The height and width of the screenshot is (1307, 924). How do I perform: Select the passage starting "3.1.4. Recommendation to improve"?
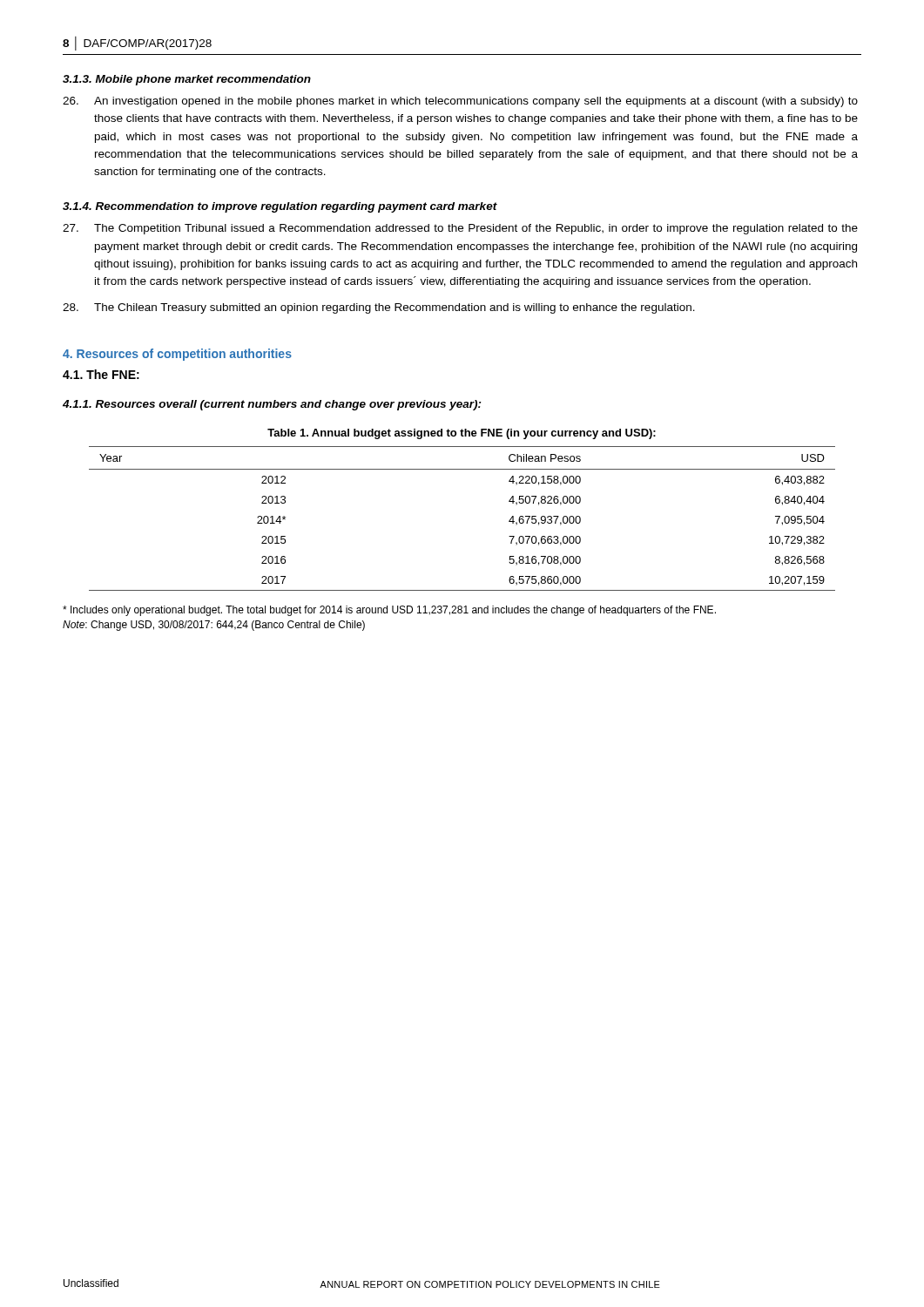coord(280,206)
